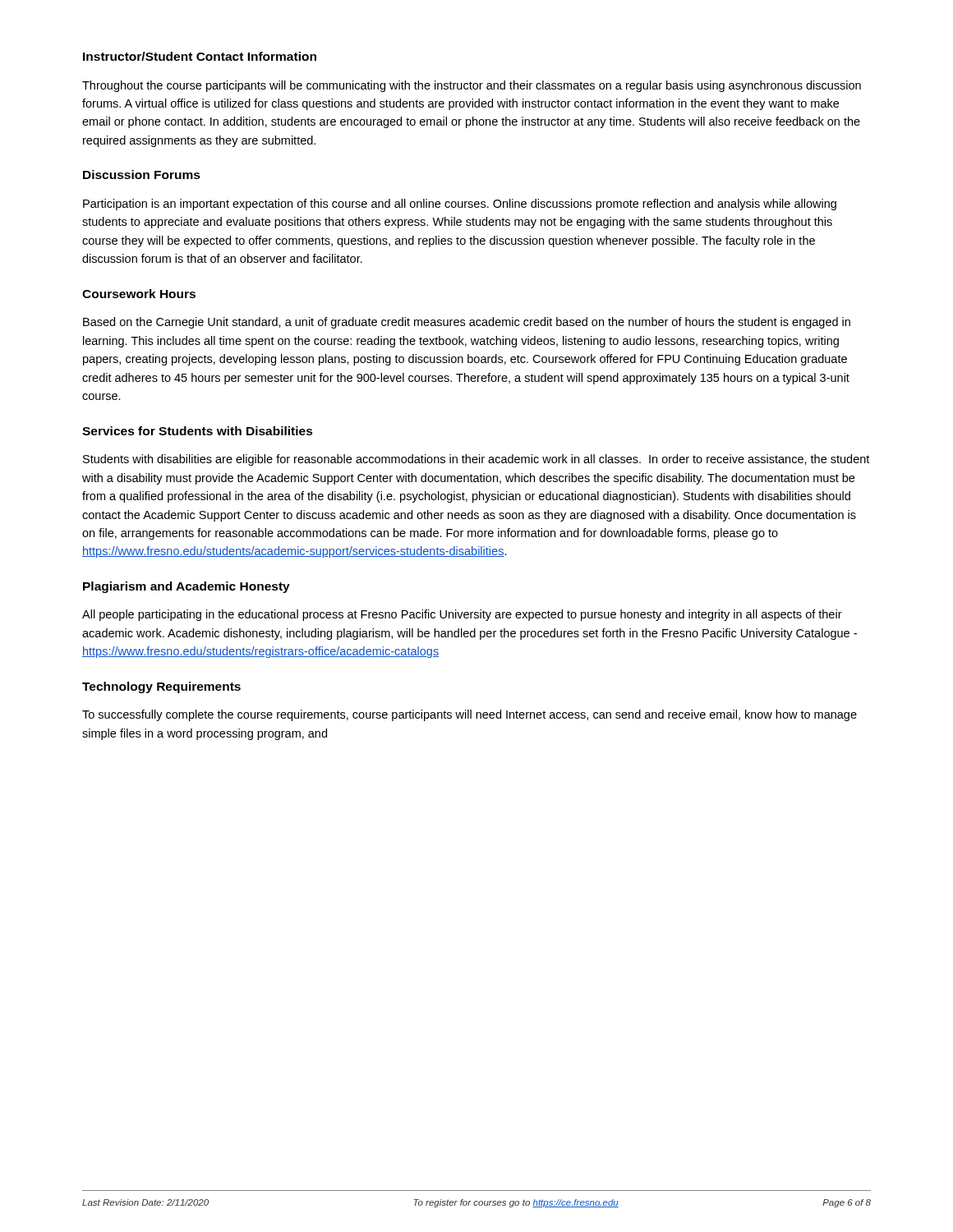Locate the text "Instructor/Student Contact Information"
Viewport: 953px width, 1232px height.
click(200, 56)
